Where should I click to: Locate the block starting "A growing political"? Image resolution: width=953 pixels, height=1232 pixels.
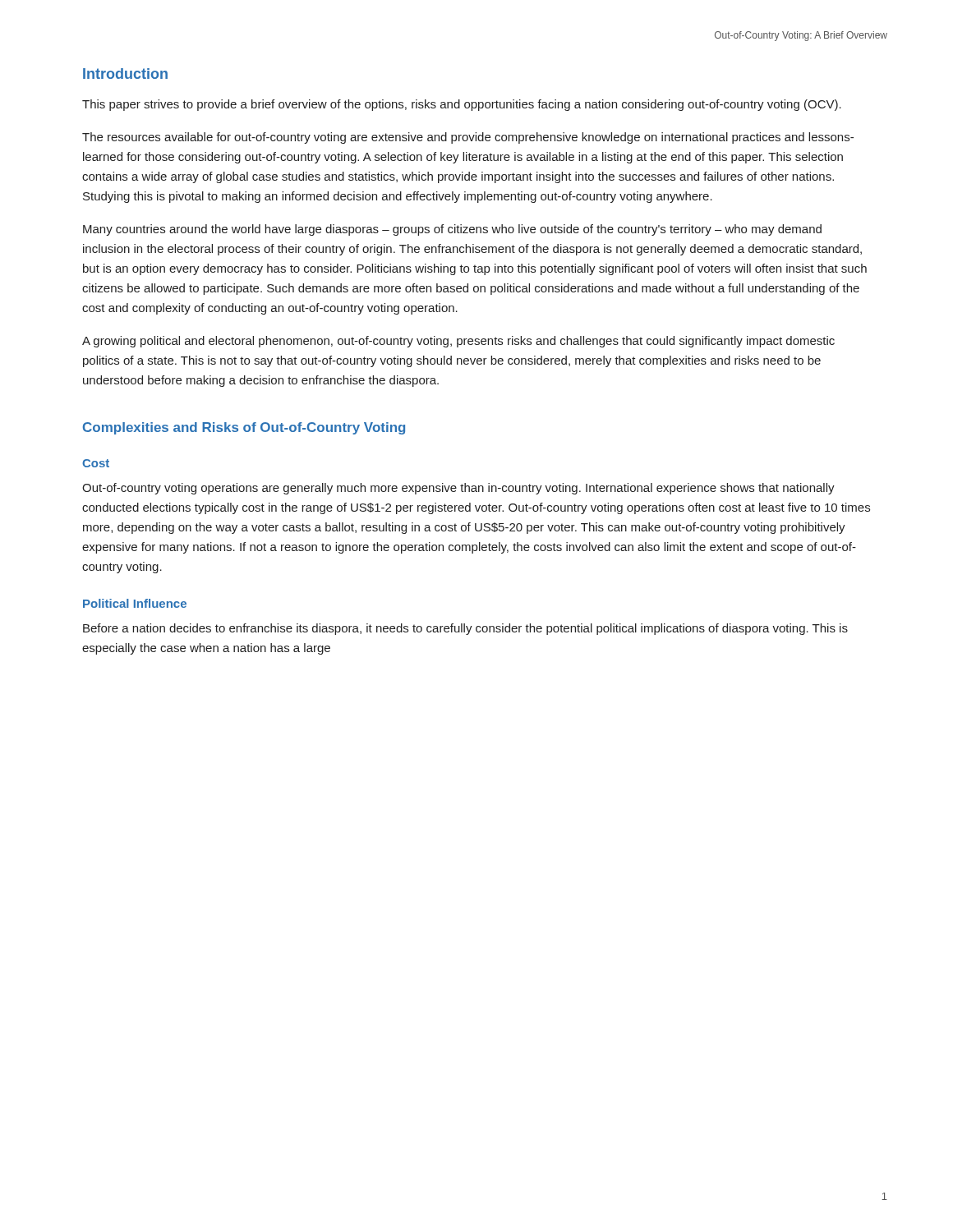coord(459,360)
